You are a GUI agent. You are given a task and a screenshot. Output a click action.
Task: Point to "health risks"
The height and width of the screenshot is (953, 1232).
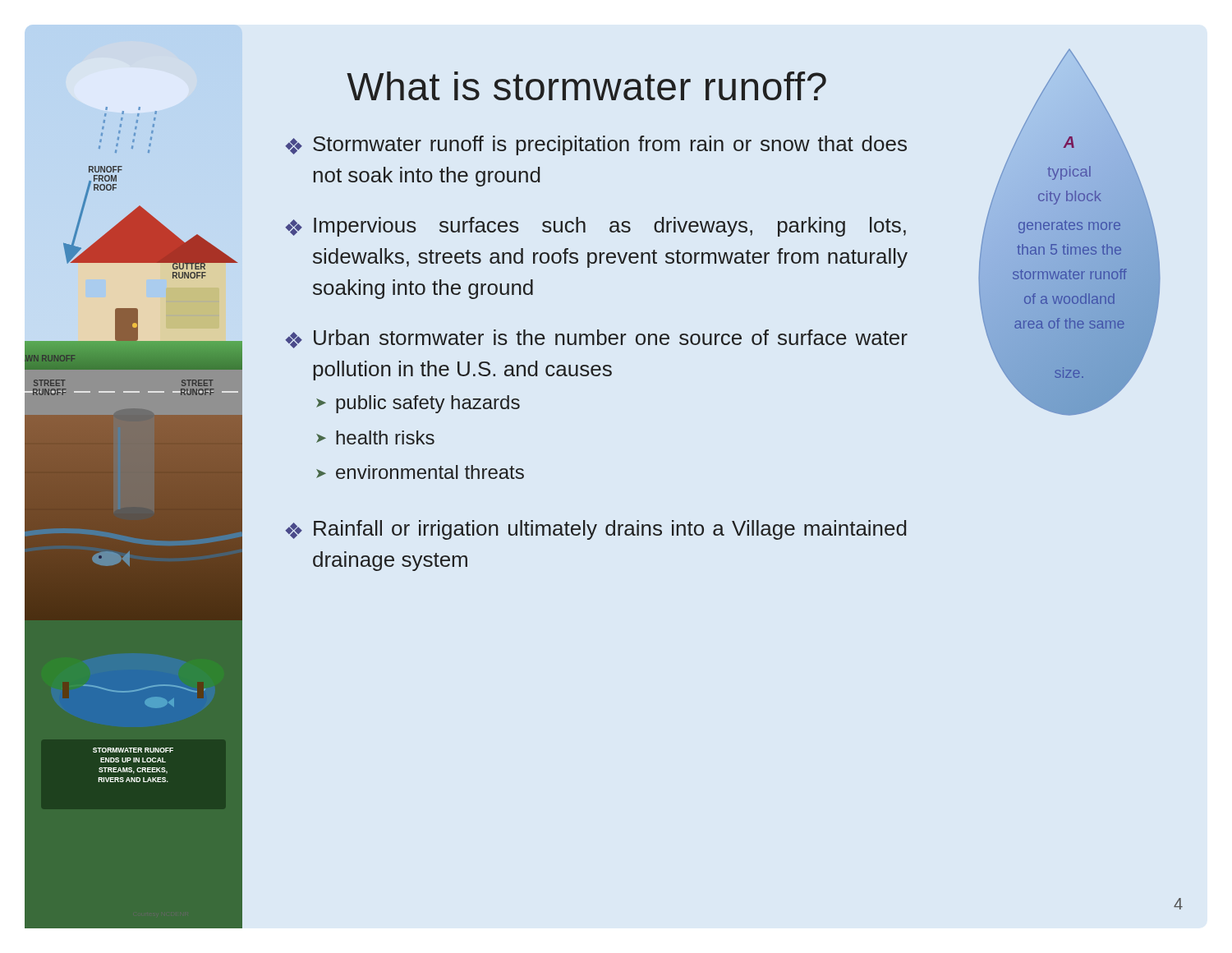[x=385, y=437]
